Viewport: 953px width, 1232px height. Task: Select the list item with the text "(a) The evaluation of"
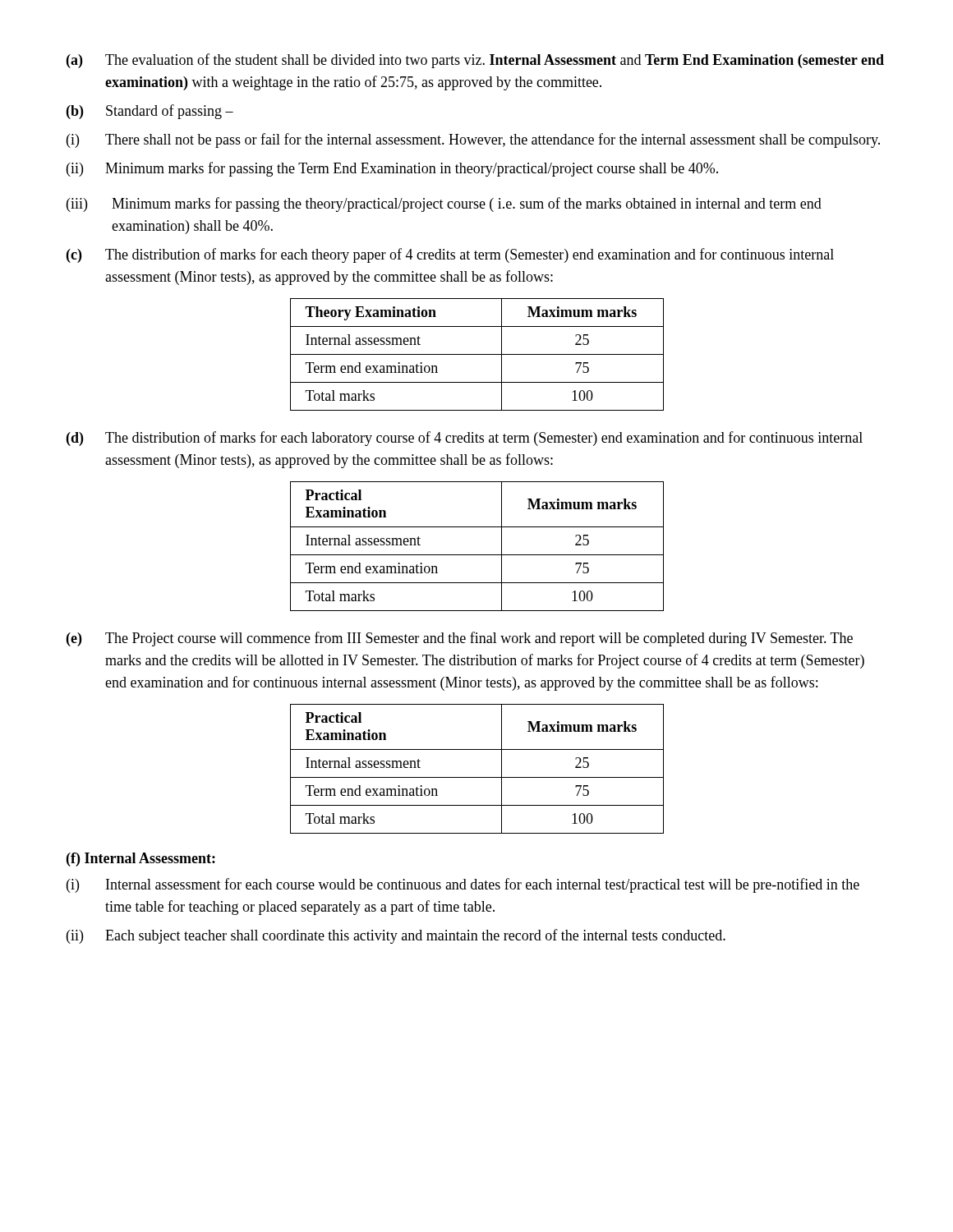(476, 71)
